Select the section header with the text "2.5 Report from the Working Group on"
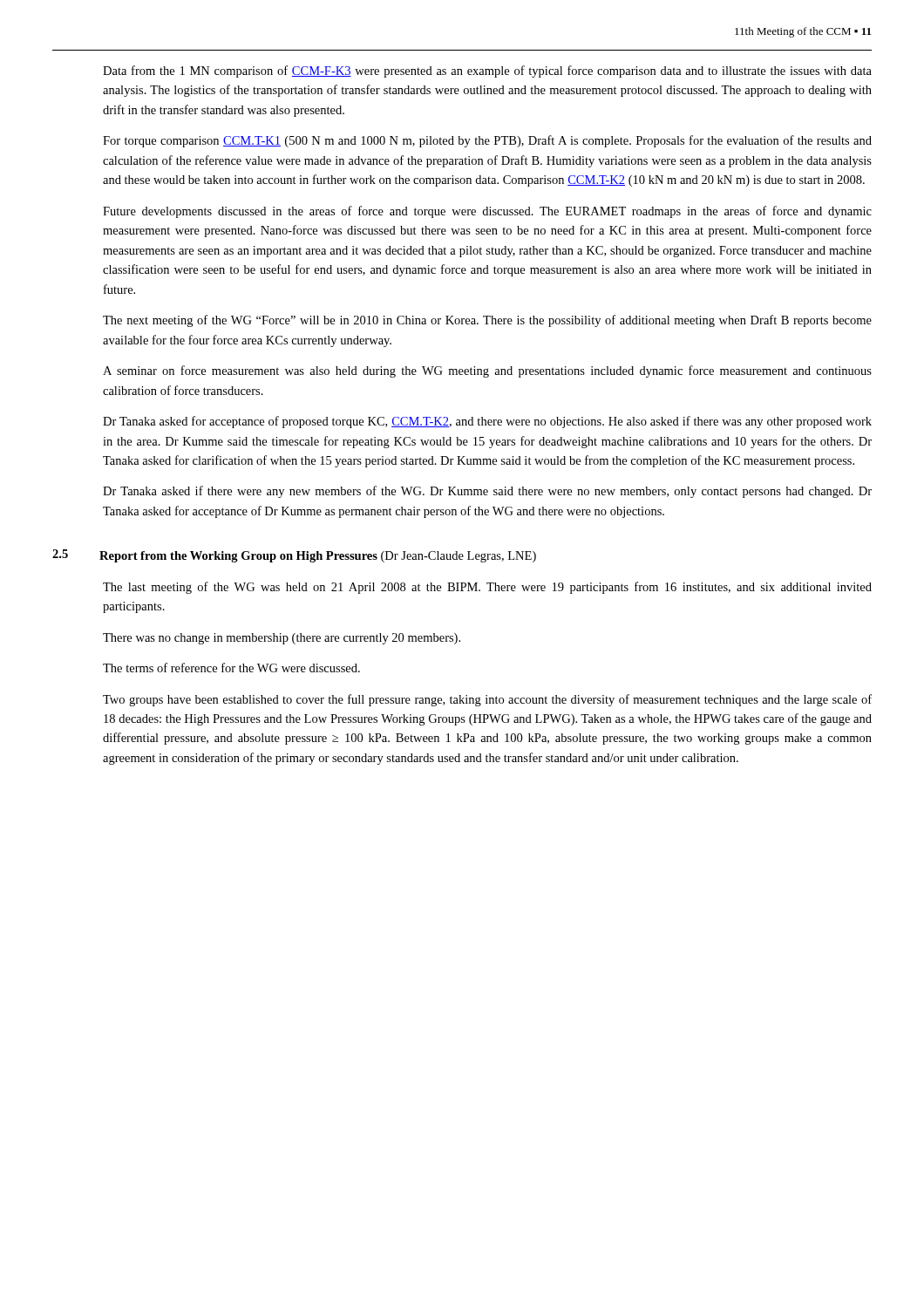 320,556
